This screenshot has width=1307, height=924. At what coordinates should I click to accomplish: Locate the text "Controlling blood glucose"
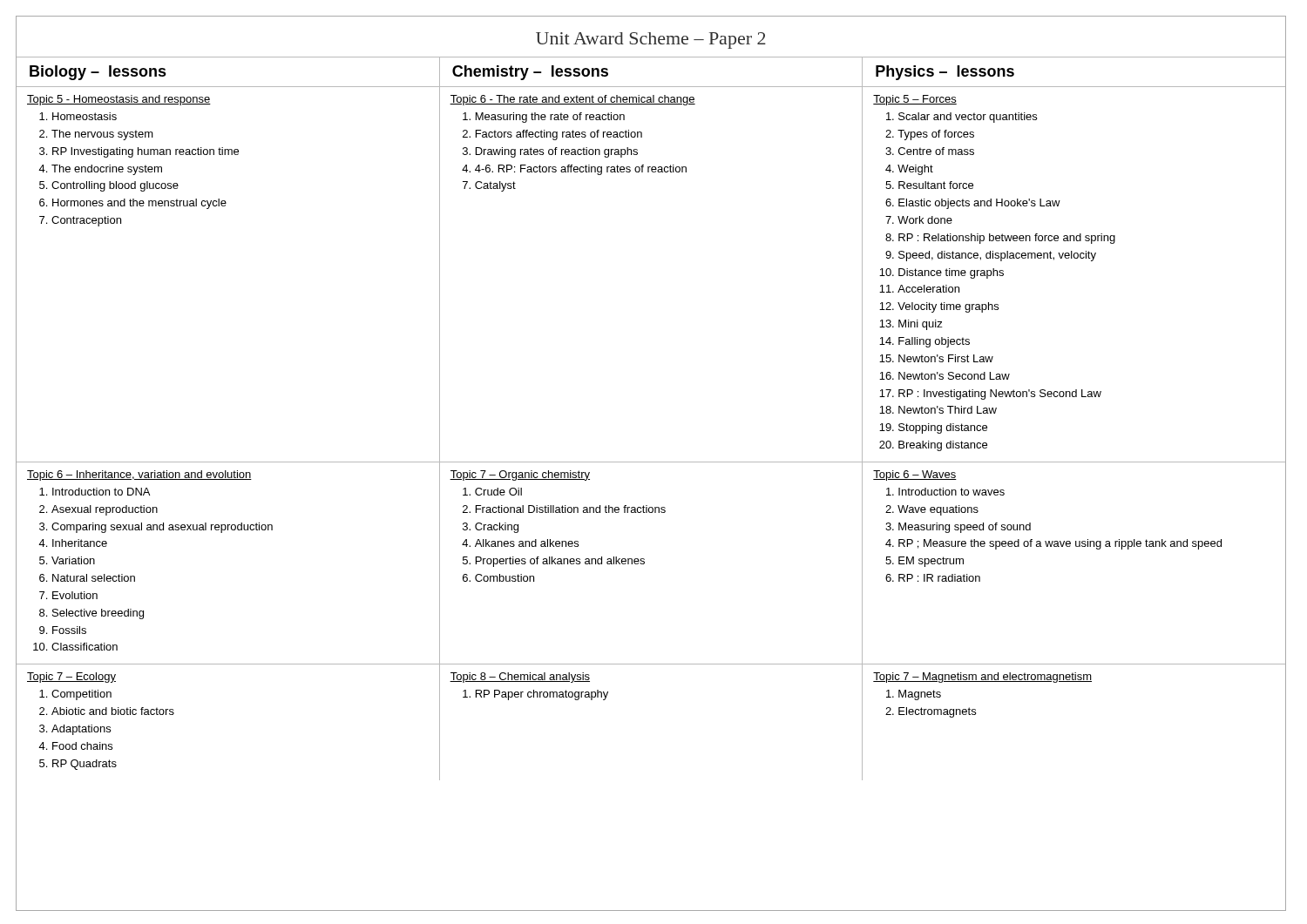coord(115,186)
